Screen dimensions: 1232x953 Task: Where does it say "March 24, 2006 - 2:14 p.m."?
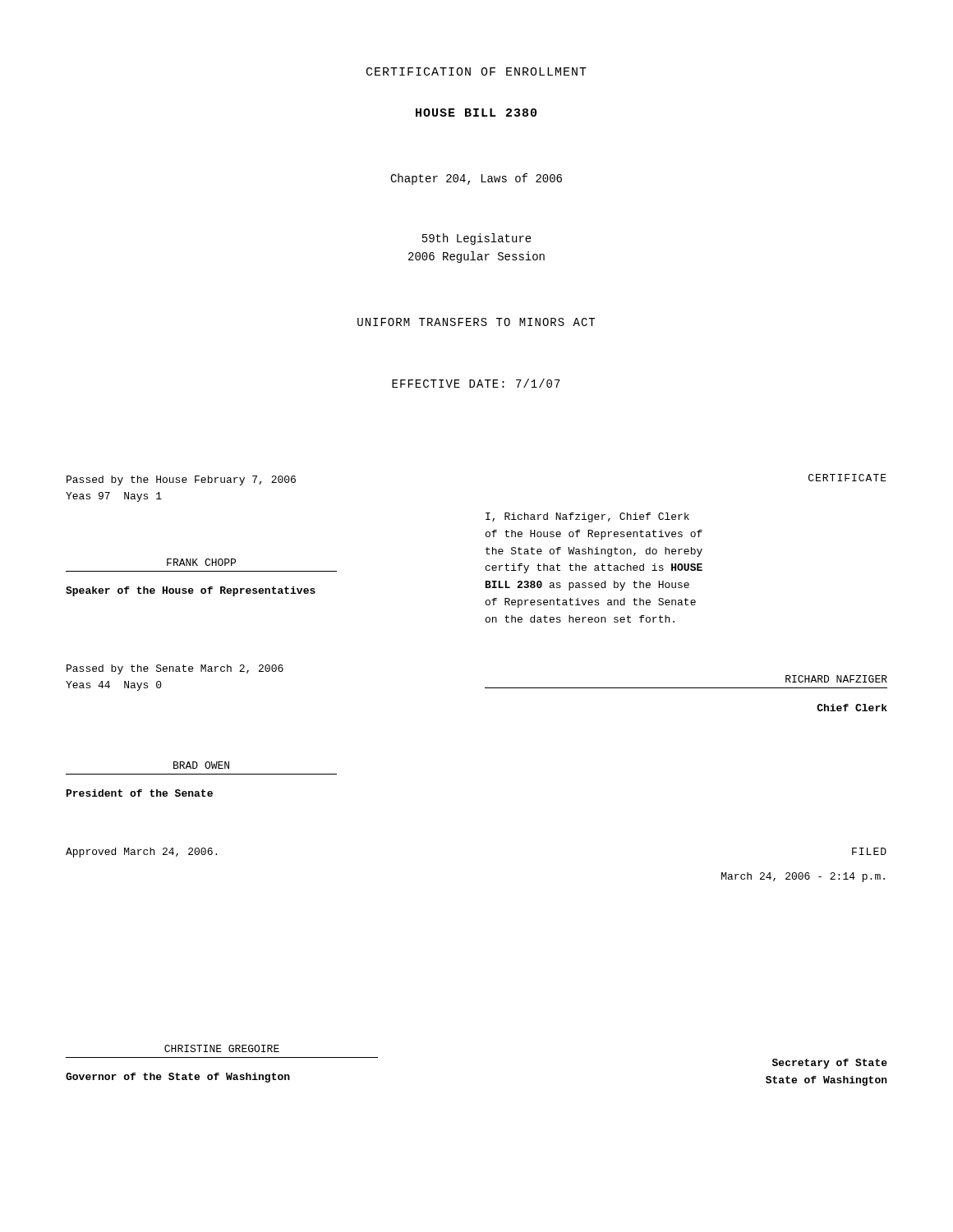tap(804, 877)
